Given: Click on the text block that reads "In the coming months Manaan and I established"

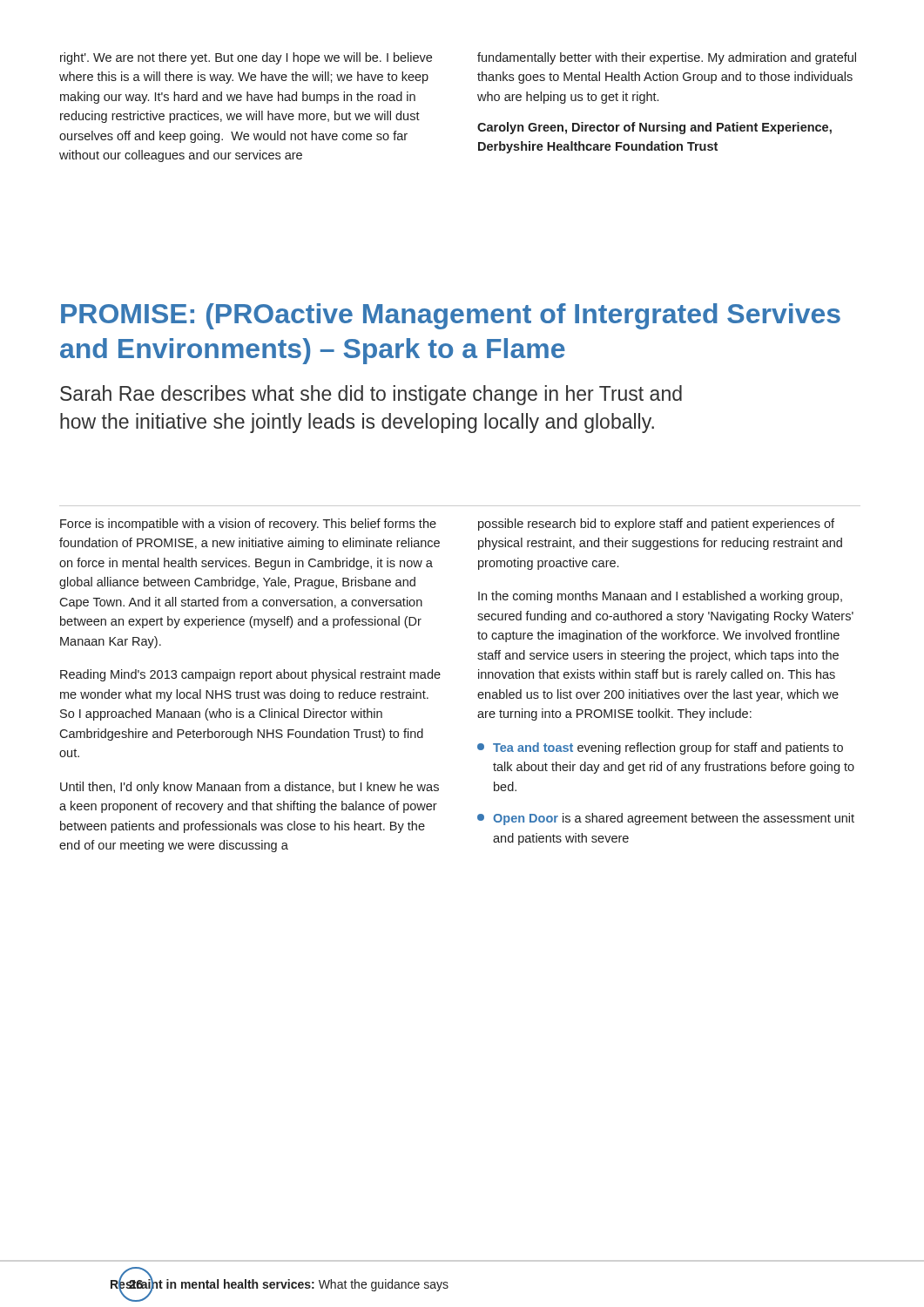Looking at the screenshot, I should pyautogui.click(x=665, y=655).
